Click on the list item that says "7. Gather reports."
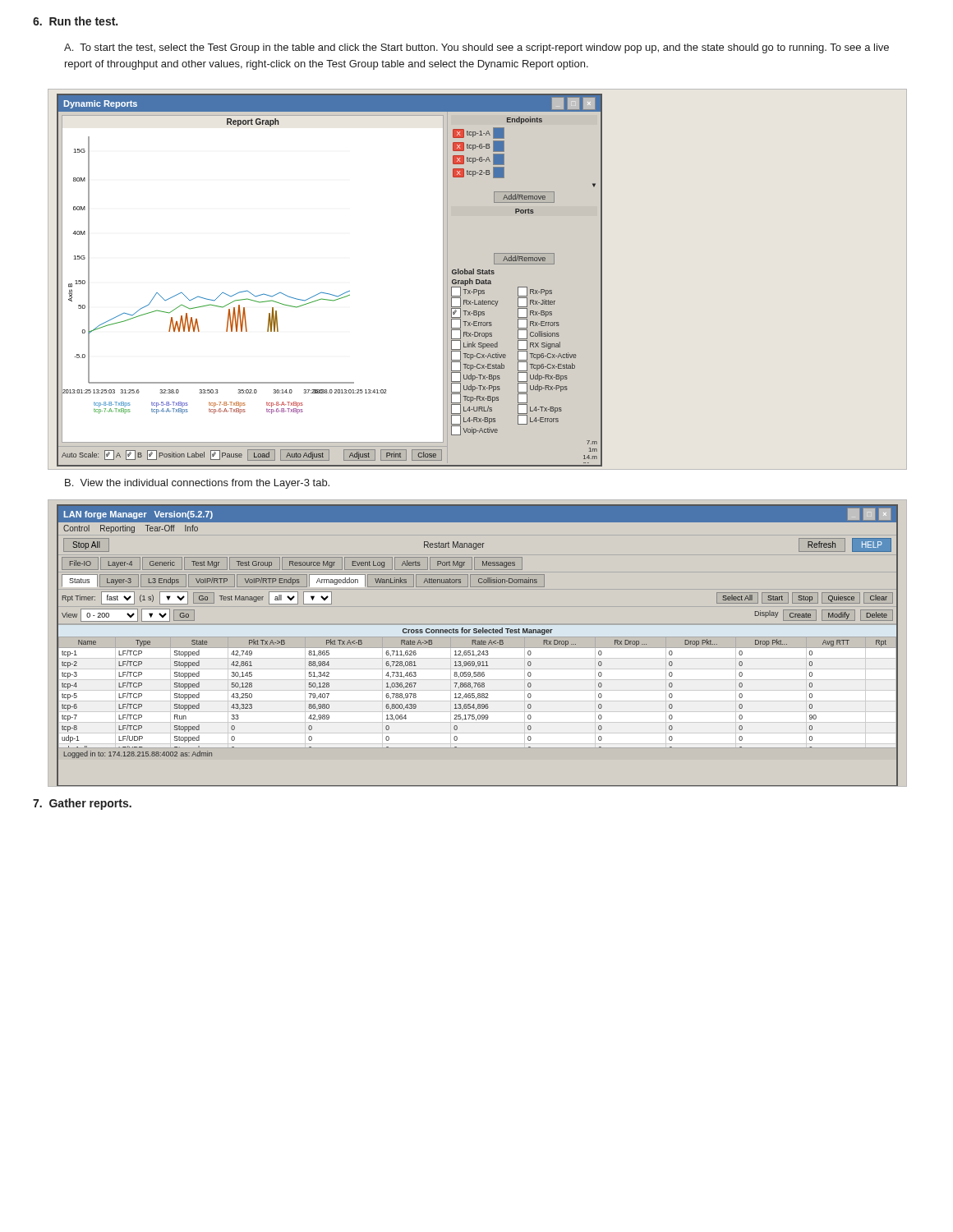The height and width of the screenshot is (1232, 953). click(x=82, y=803)
